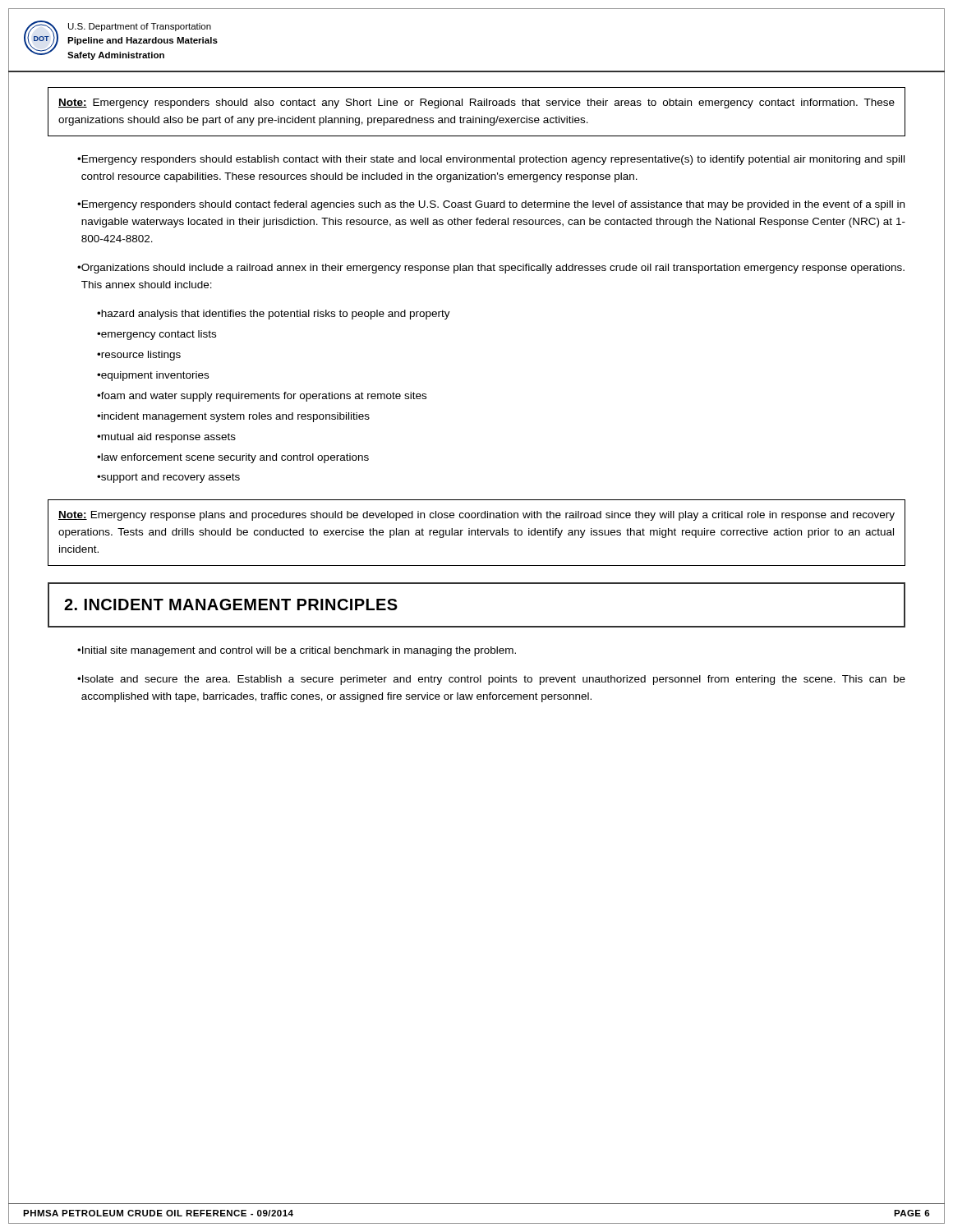The width and height of the screenshot is (953, 1232).
Task: Click where it says "• support and recovery assets"
Action: click(168, 478)
